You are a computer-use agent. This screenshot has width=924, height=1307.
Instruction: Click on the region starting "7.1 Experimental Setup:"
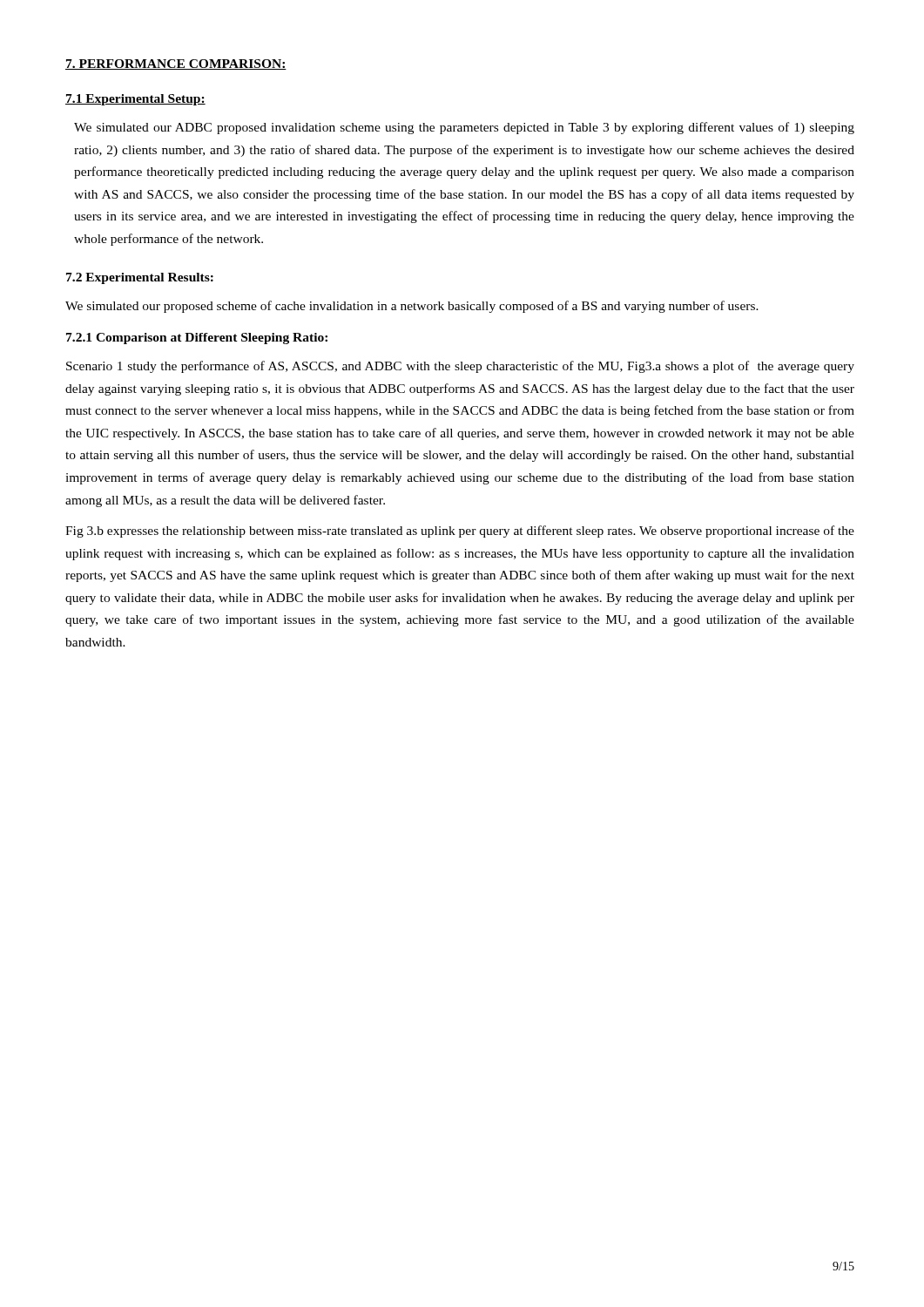[135, 98]
